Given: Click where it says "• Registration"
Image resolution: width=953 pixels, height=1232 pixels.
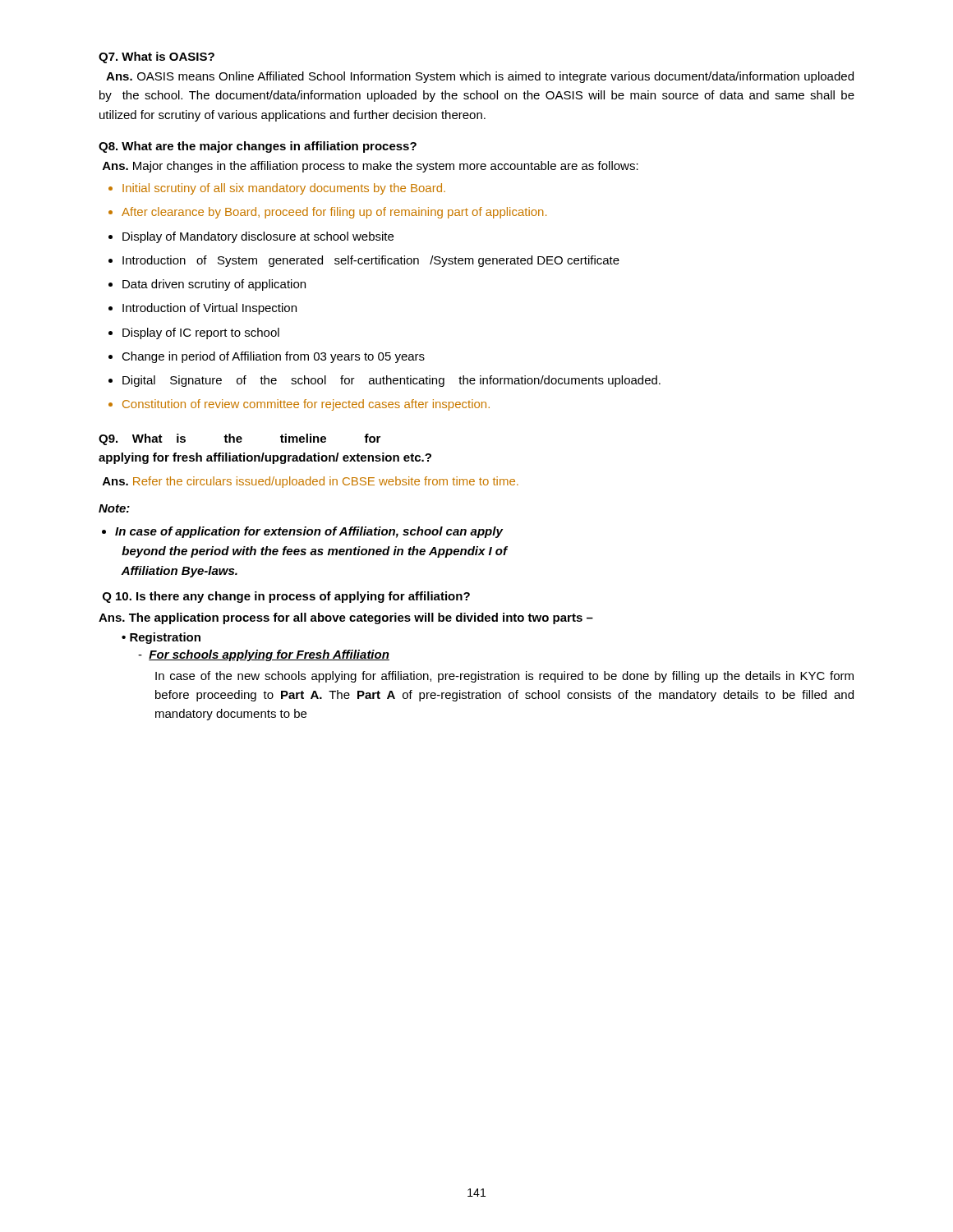Looking at the screenshot, I should click(x=161, y=637).
